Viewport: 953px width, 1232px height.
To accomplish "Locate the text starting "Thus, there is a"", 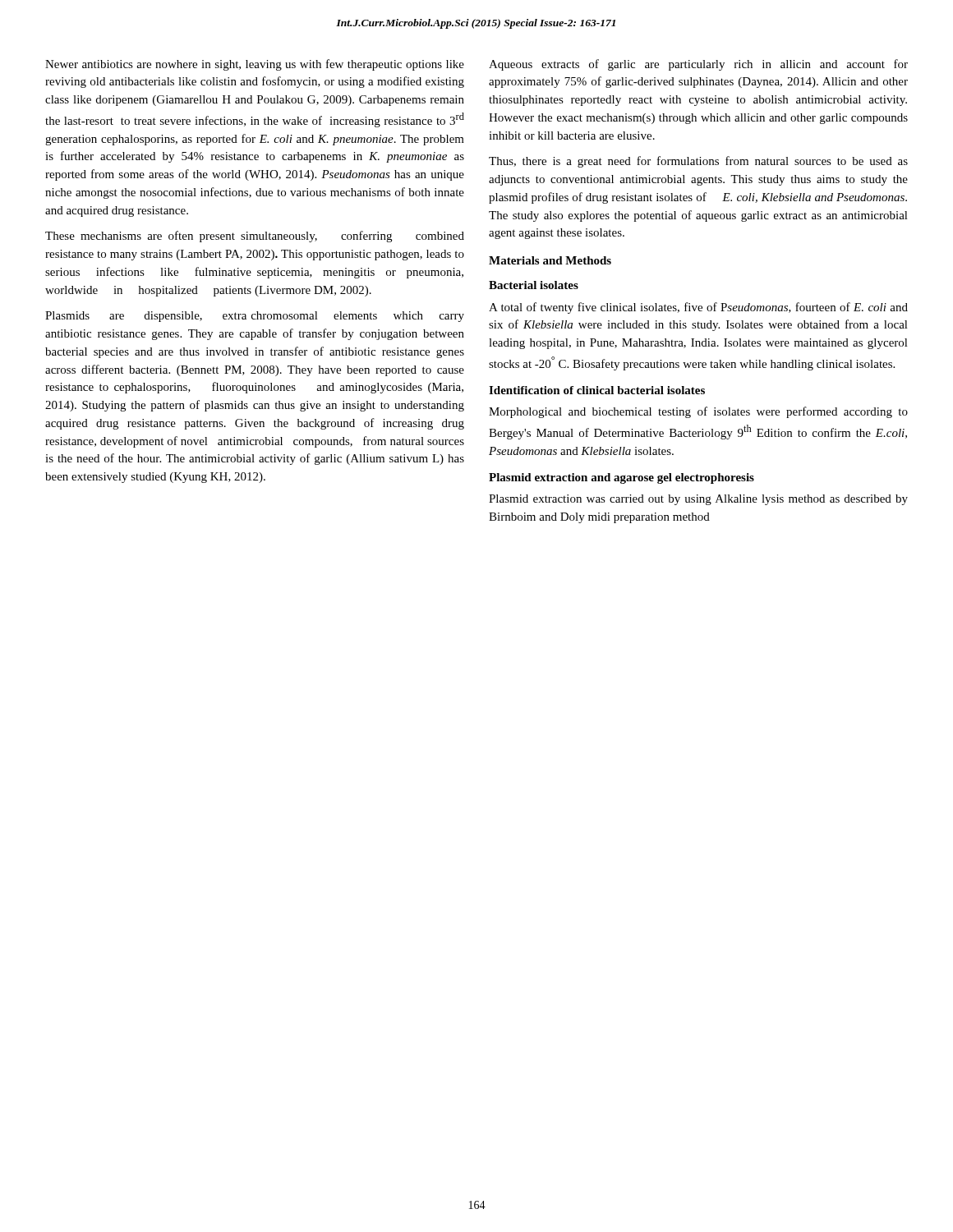I will (698, 198).
